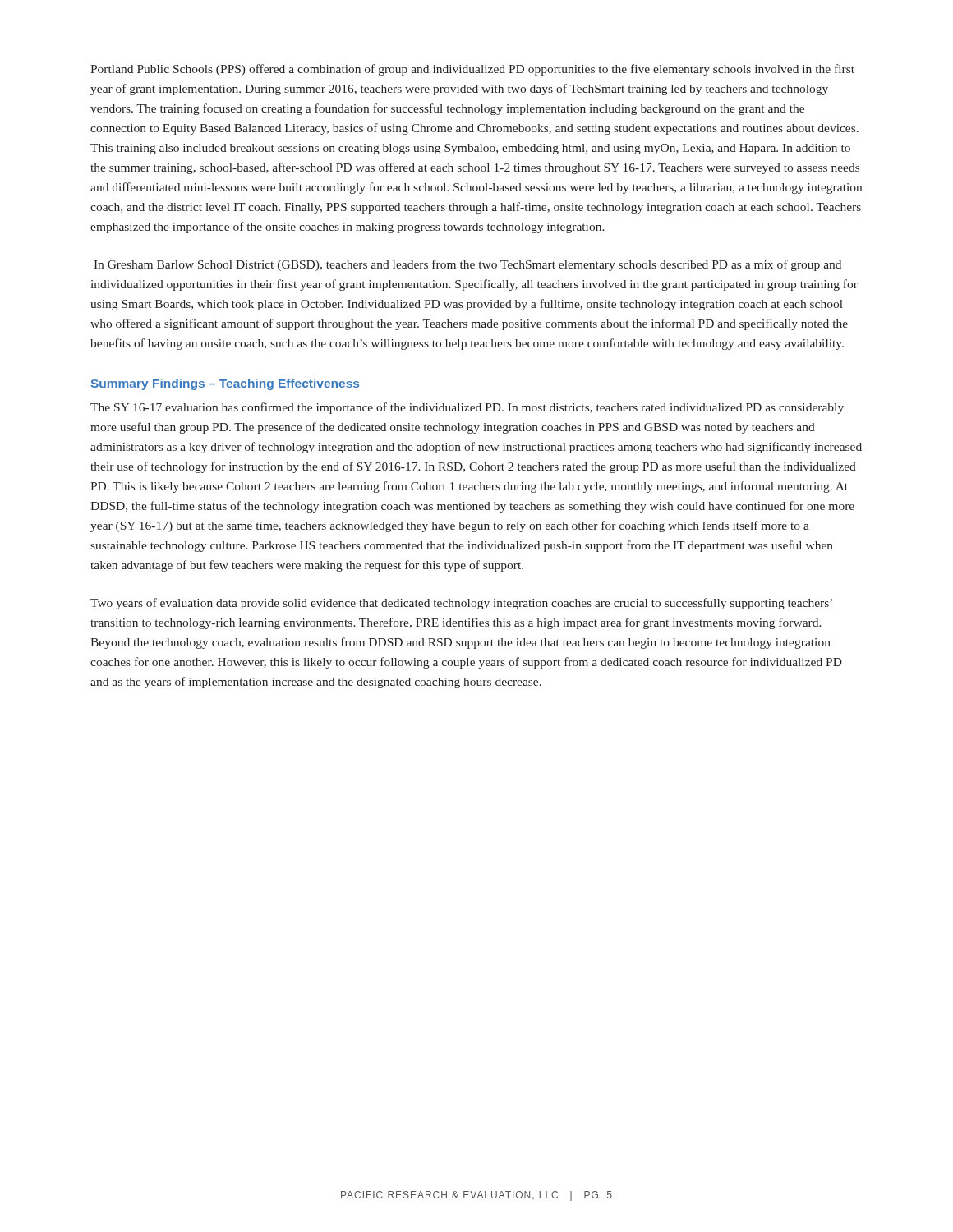953x1232 pixels.
Task: Point to the block beginning "In Gresham Barlow School District (GBSD),"
Action: (x=474, y=304)
